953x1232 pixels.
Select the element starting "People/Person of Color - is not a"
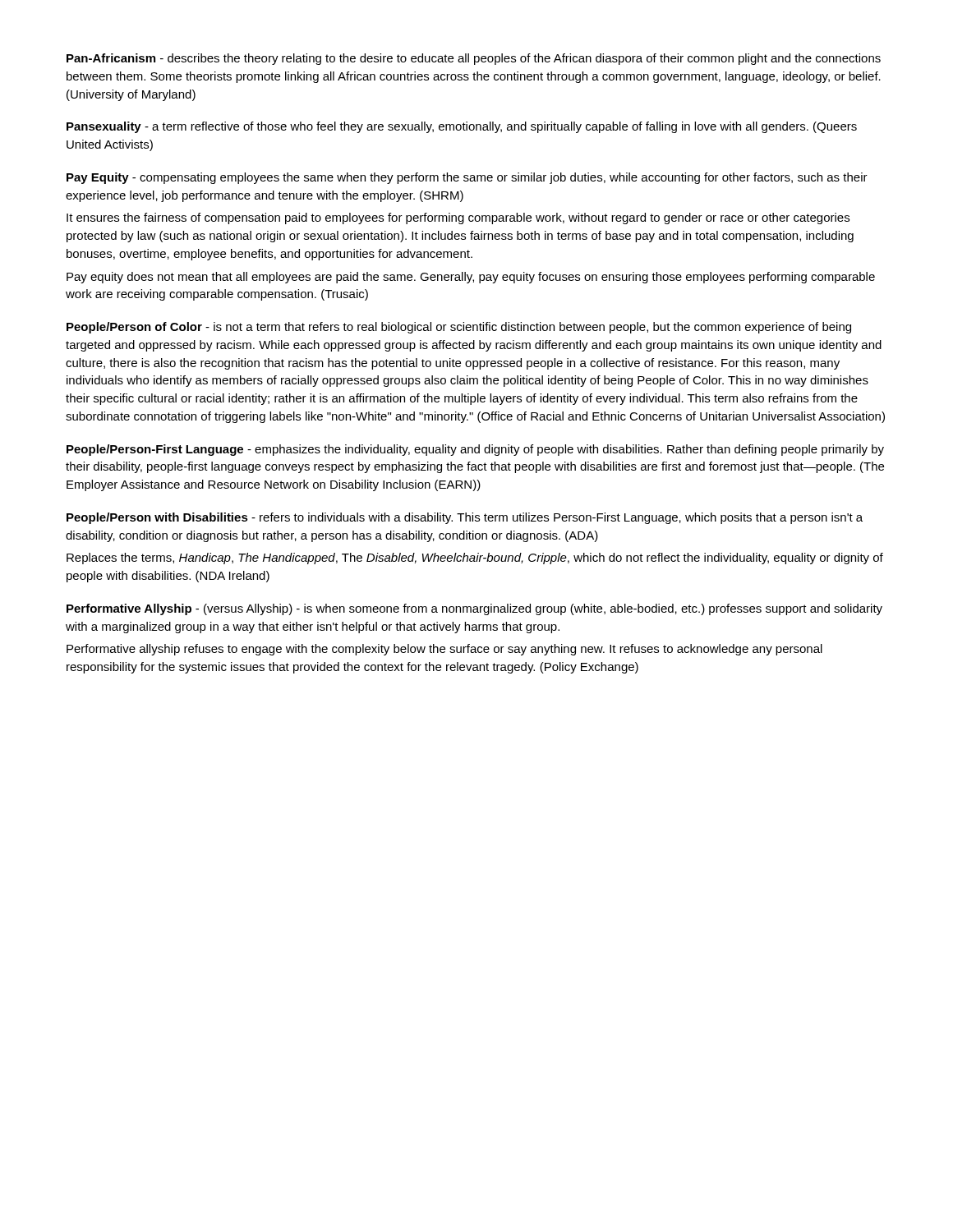point(476,371)
